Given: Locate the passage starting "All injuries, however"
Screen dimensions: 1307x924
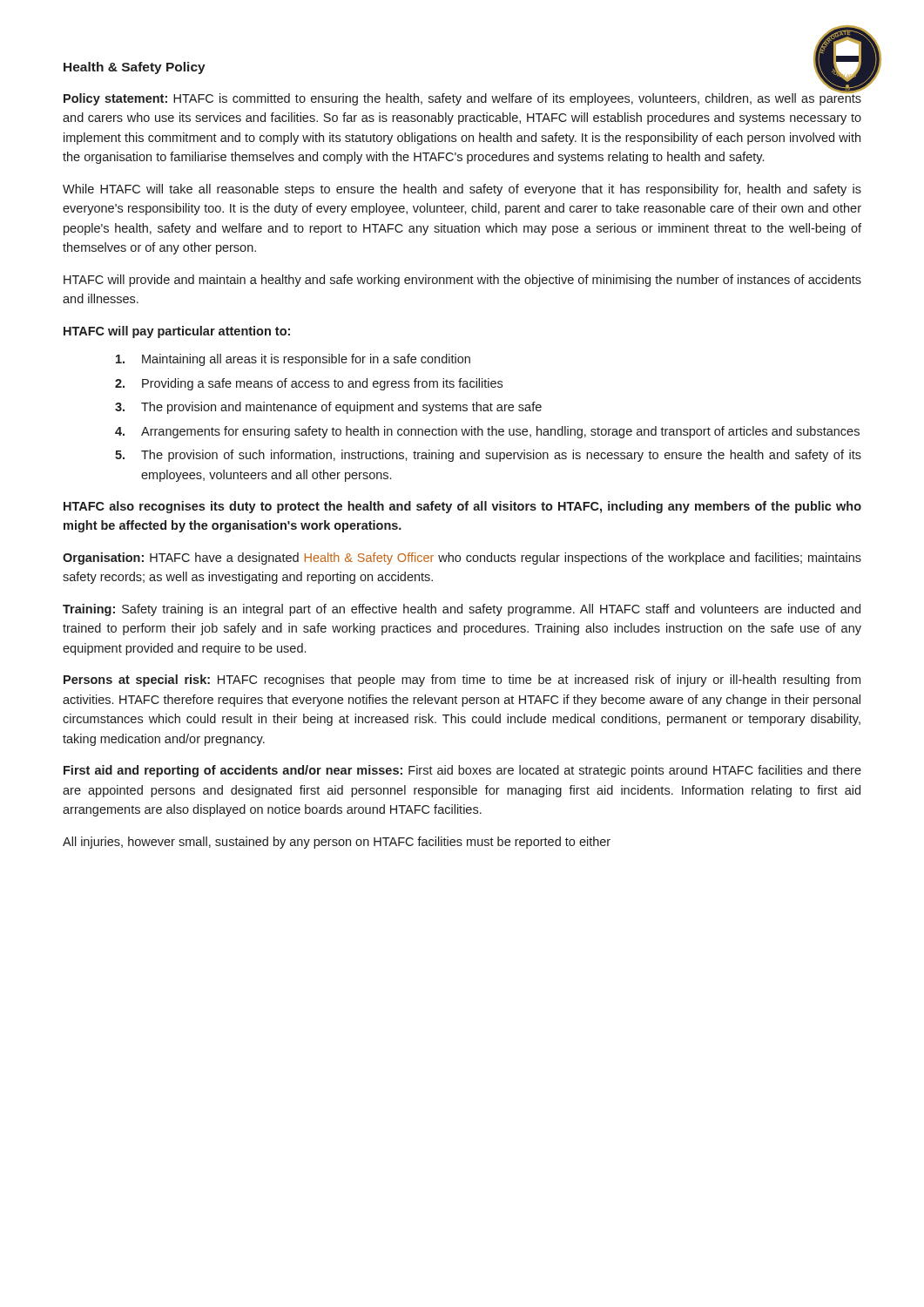Looking at the screenshot, I should [x=337, y=841].
